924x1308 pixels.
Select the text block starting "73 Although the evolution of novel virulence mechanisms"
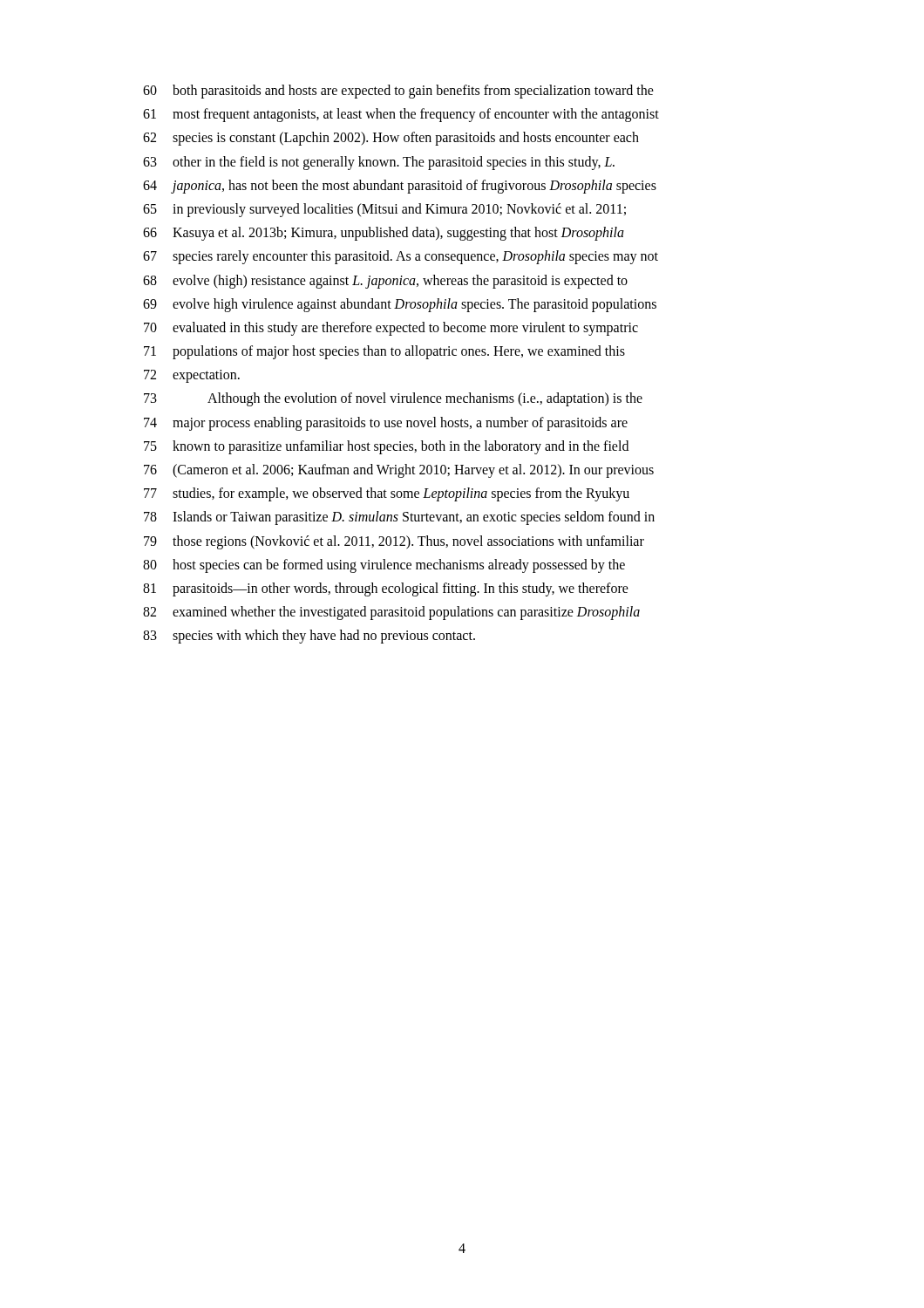(x=462, y=517)
